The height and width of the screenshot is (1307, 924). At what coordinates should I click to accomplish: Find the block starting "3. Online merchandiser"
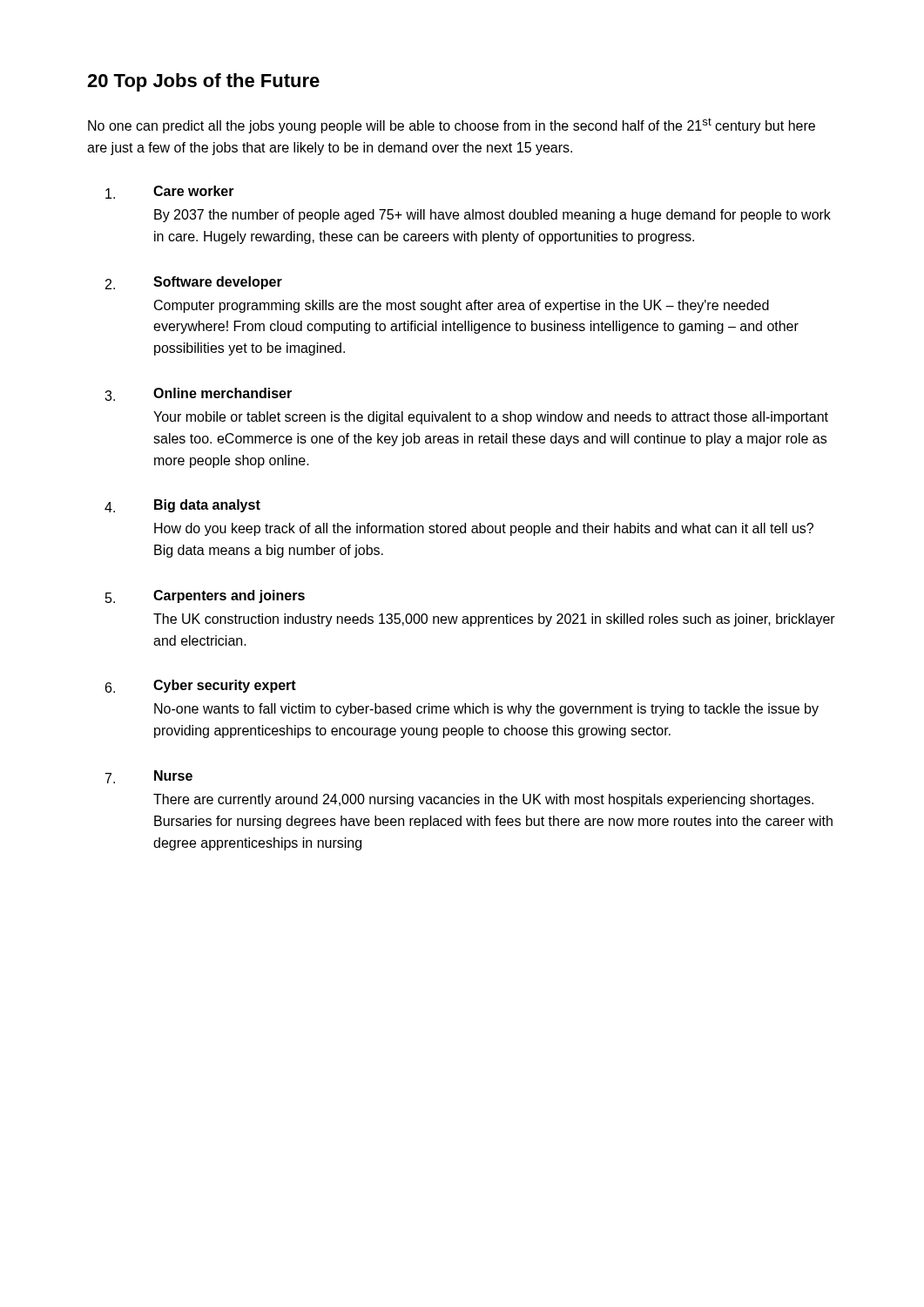(x=462, y=429)
